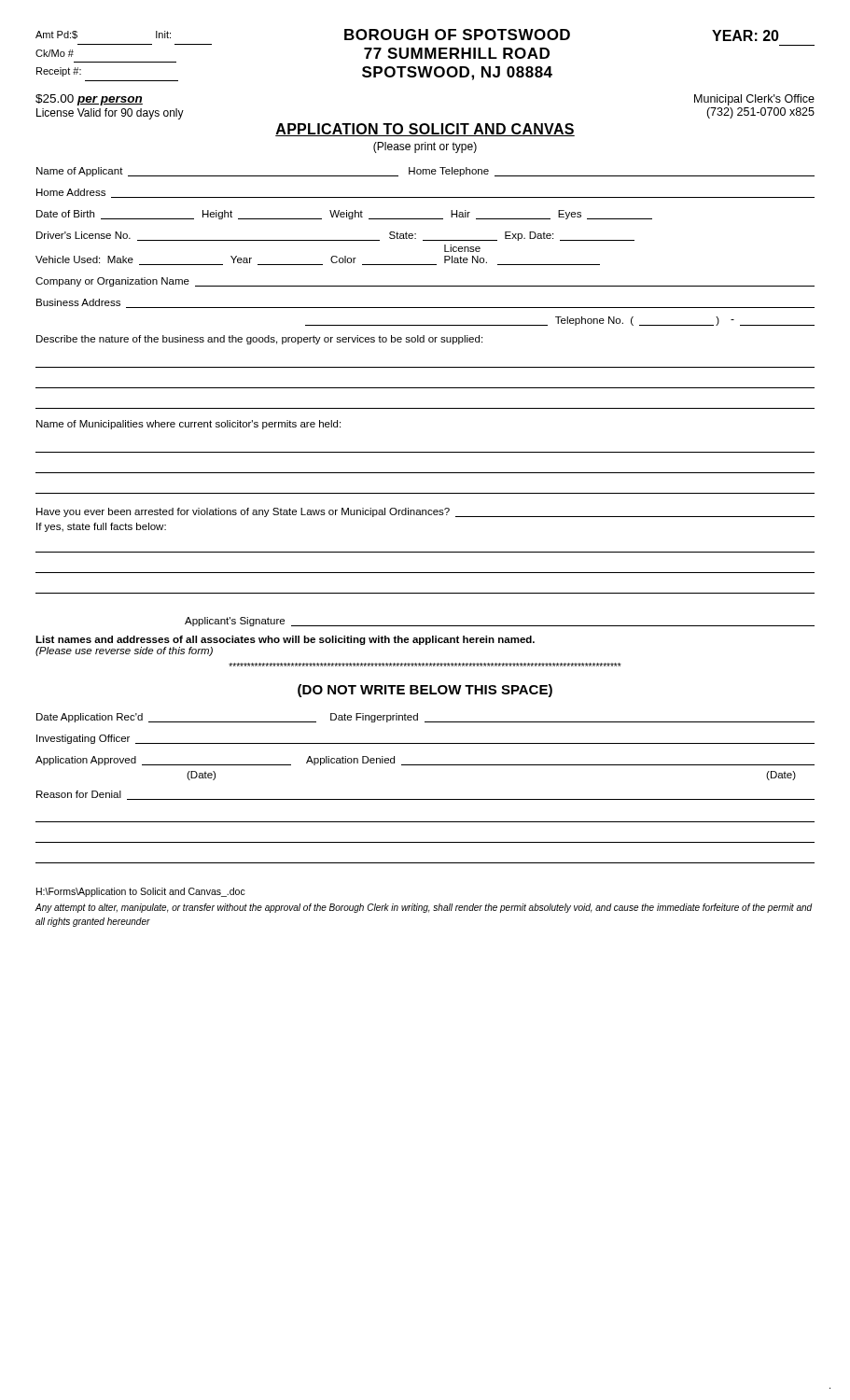Point to the region starting "List names and addresses of"
The width and height of the screenshot is (850, 1400).
(285, 645)
